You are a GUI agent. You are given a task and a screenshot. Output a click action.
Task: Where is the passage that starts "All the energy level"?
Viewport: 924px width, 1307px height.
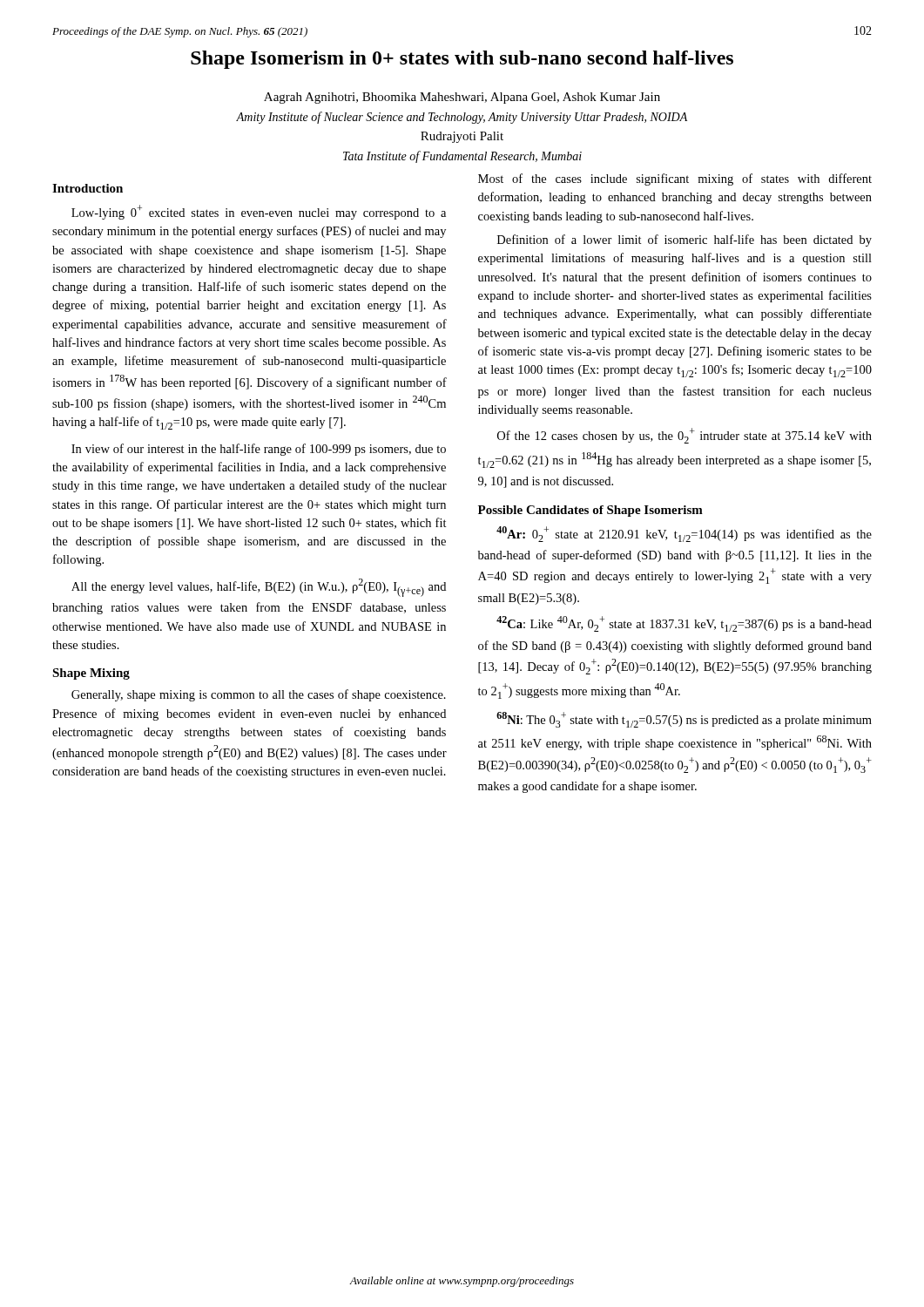click(249, 614)
